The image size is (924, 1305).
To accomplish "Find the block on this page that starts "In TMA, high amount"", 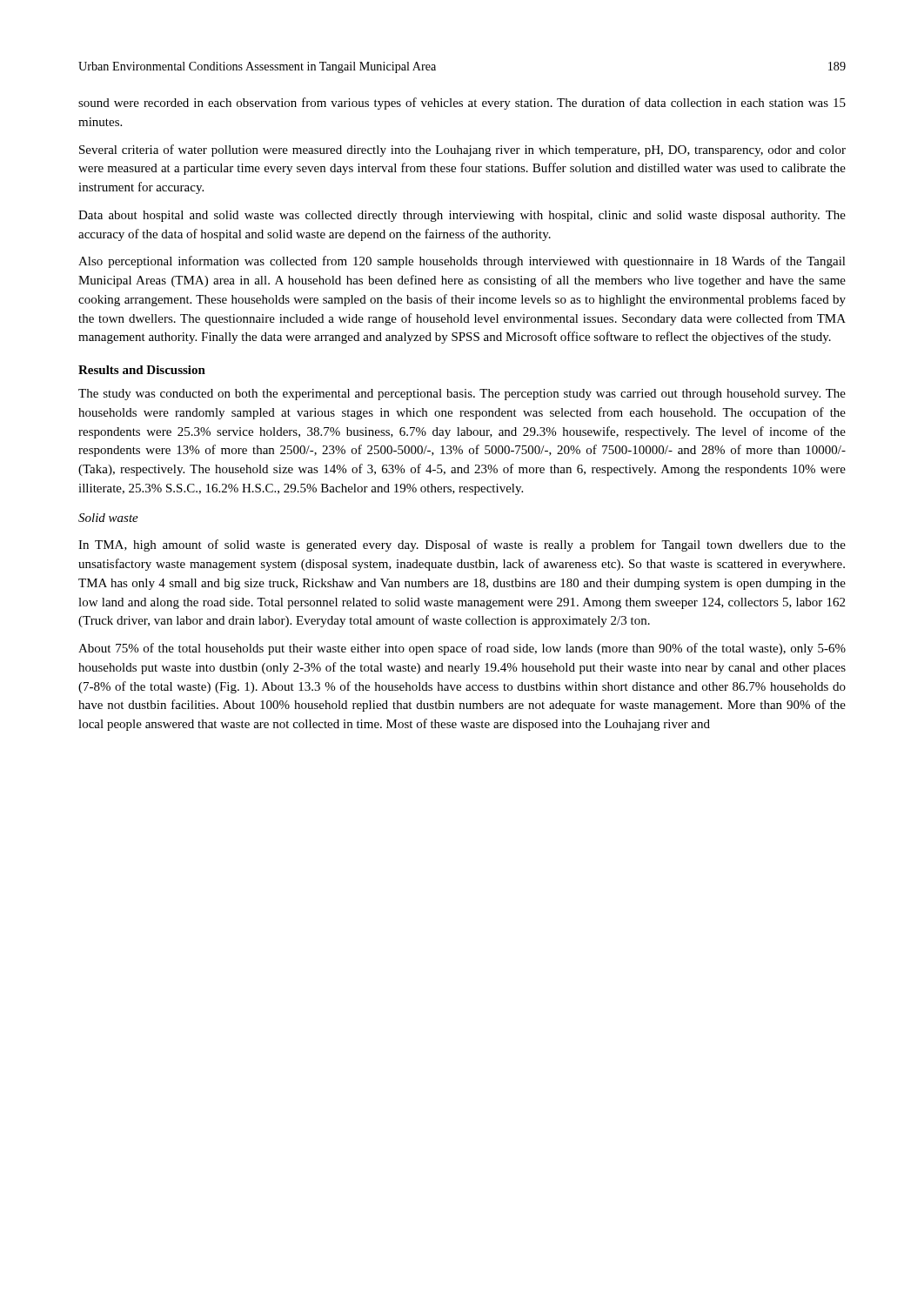I will pos(462,583).
